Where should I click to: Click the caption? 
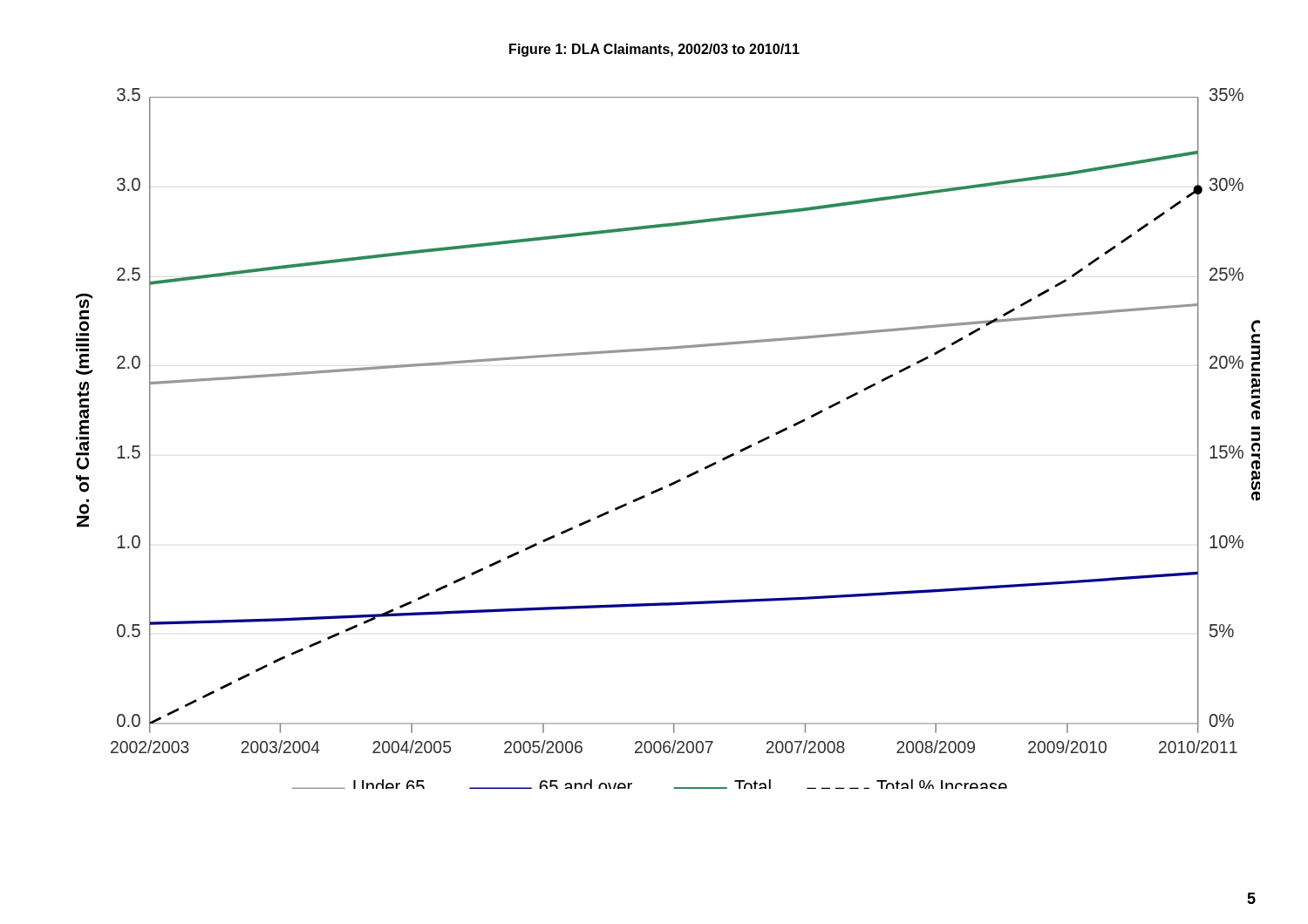654,49
